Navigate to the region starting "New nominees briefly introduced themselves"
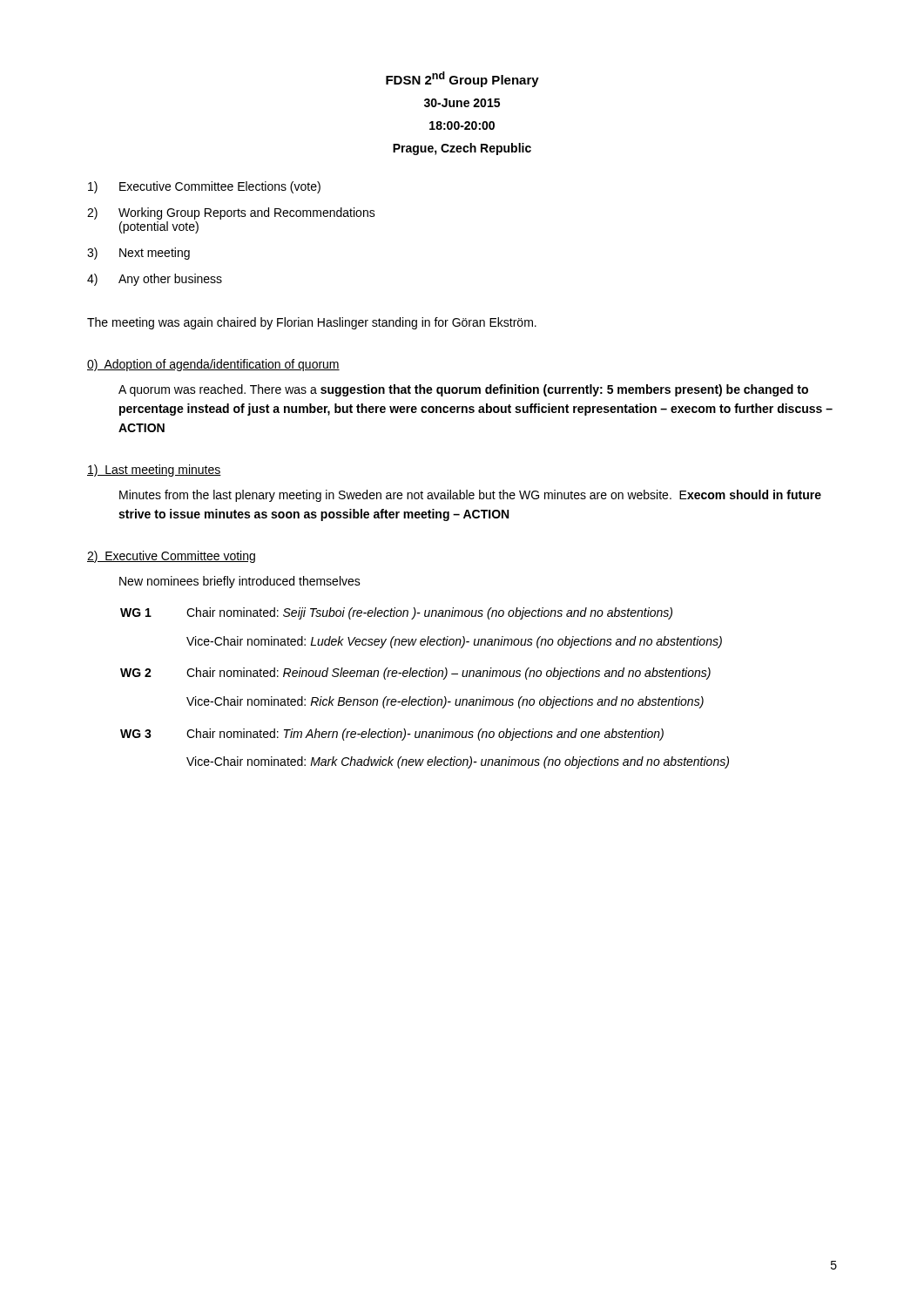This screenshot has width=924, height=1307. 239,581
